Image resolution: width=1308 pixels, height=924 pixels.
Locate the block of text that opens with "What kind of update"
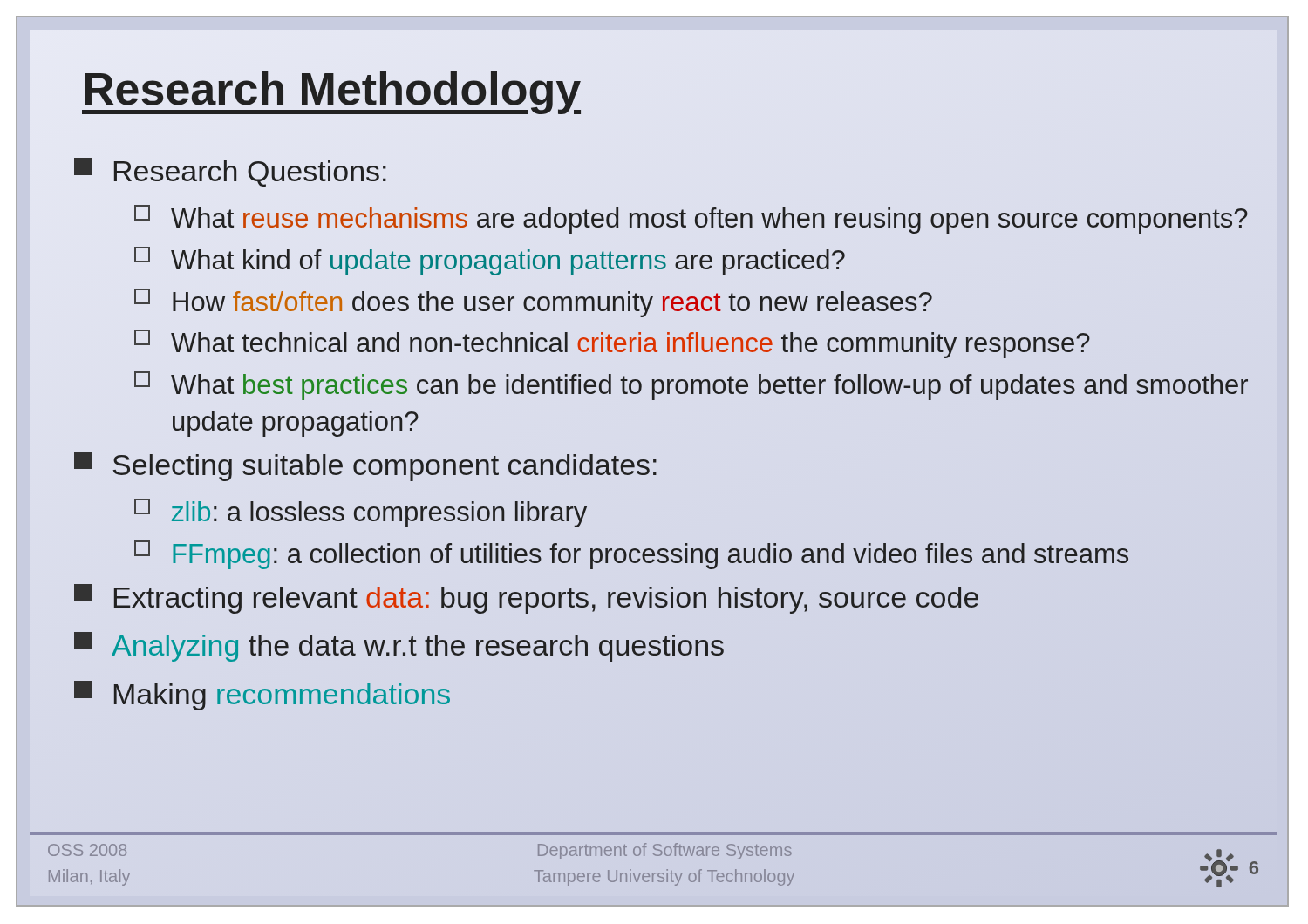(490, 260)
